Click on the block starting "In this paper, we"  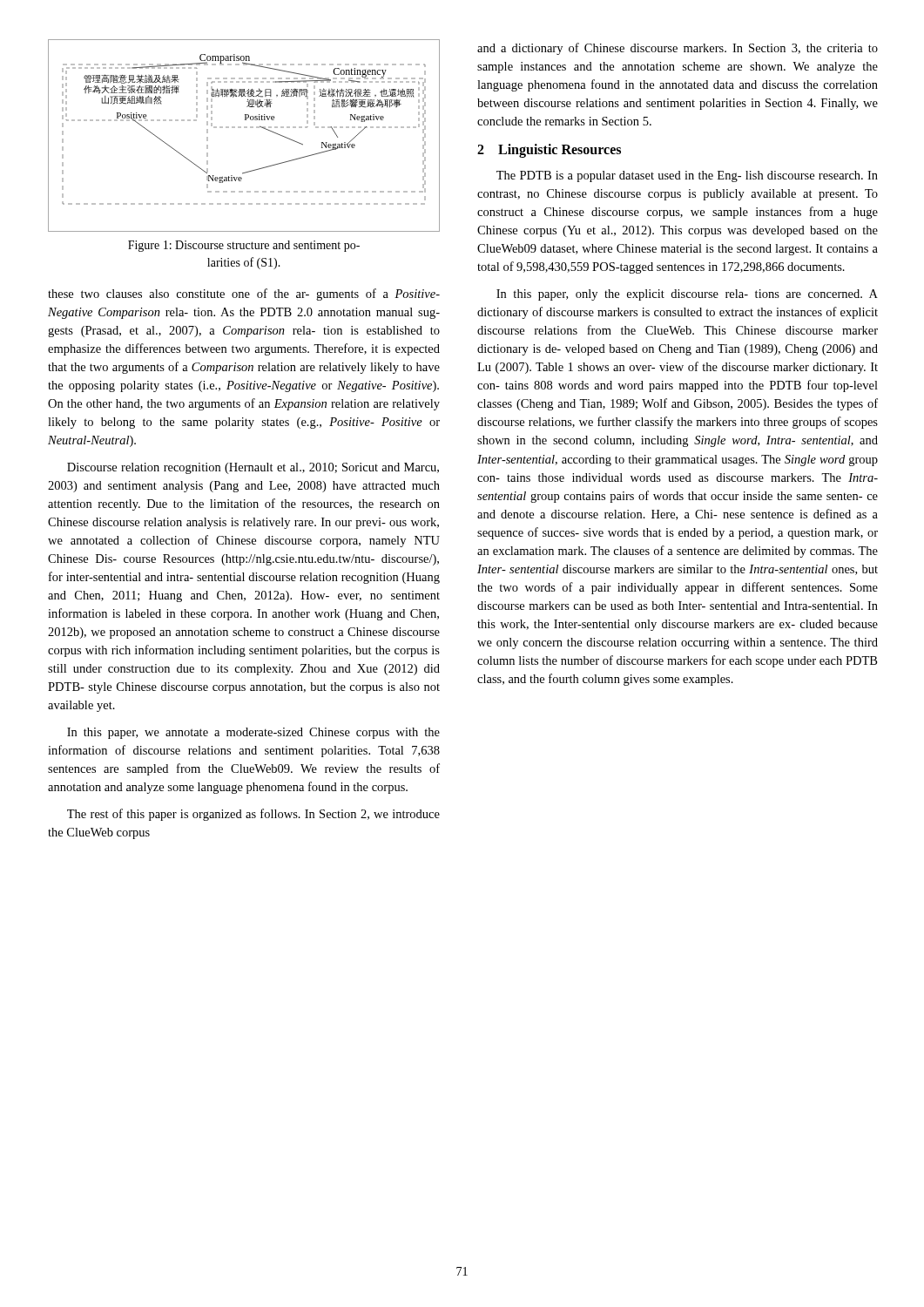[x=244, y=760]
